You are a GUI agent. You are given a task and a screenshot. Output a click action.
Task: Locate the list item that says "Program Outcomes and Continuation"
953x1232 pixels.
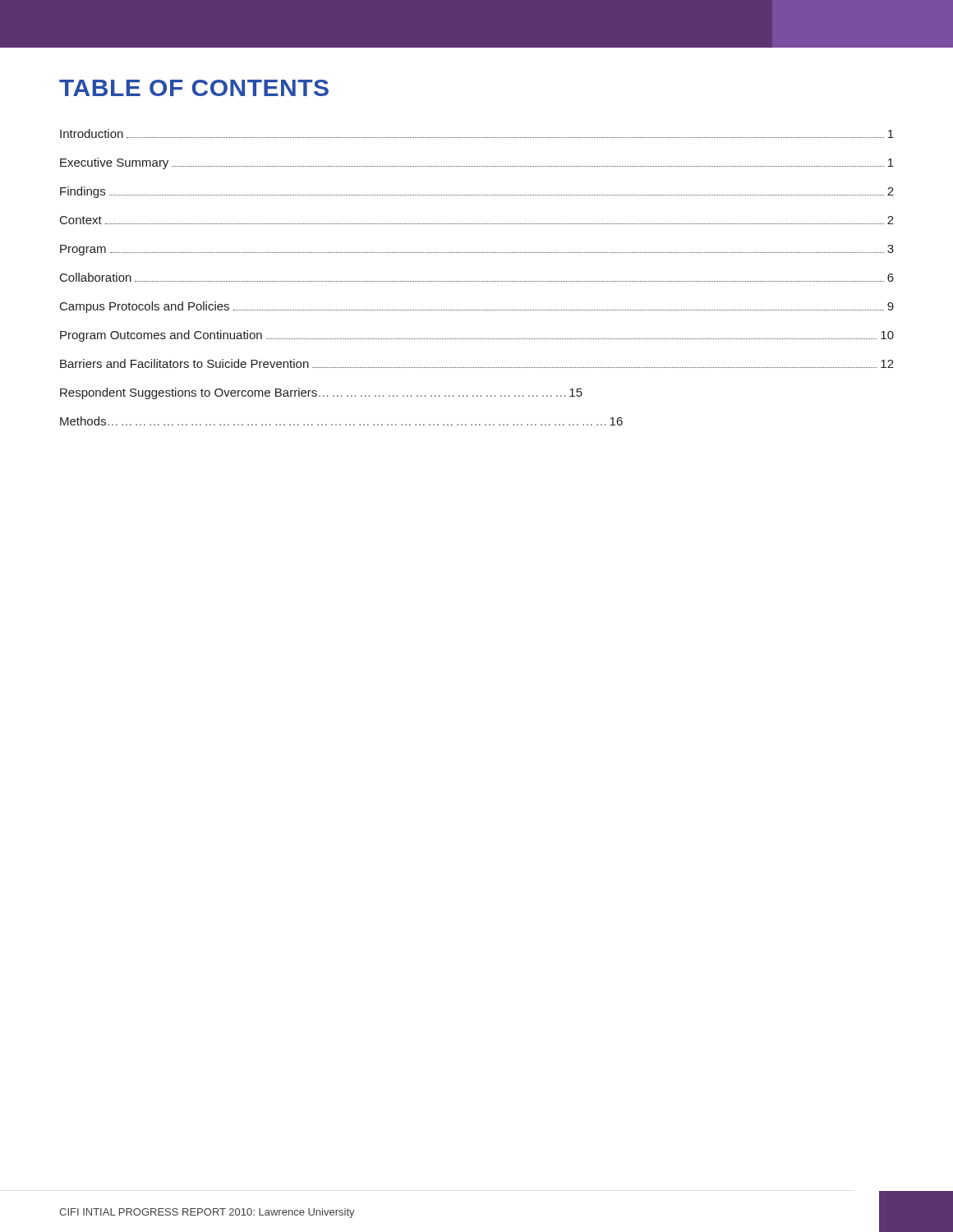coord(476,335)
